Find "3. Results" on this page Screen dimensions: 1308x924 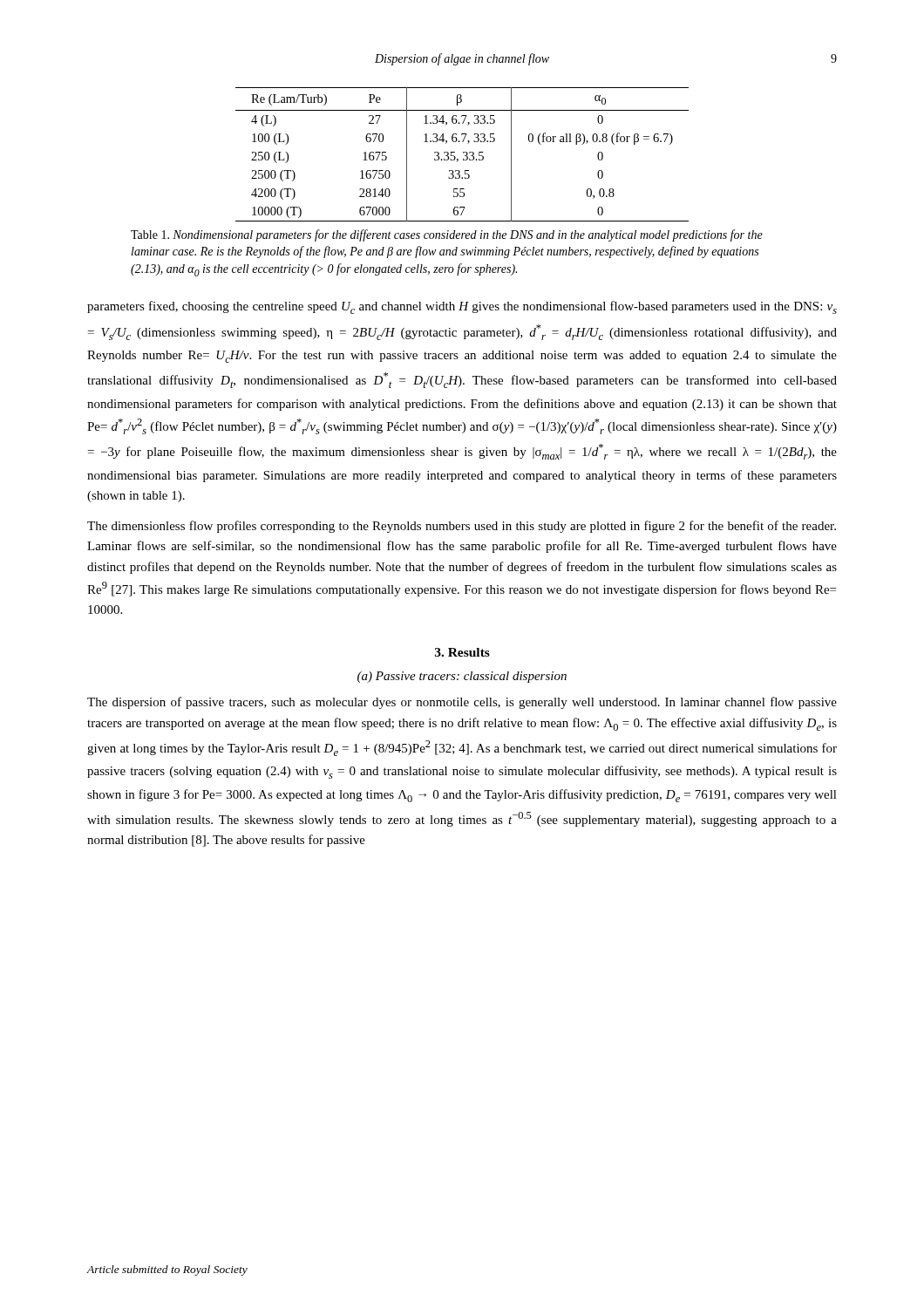tap(462, 652)
